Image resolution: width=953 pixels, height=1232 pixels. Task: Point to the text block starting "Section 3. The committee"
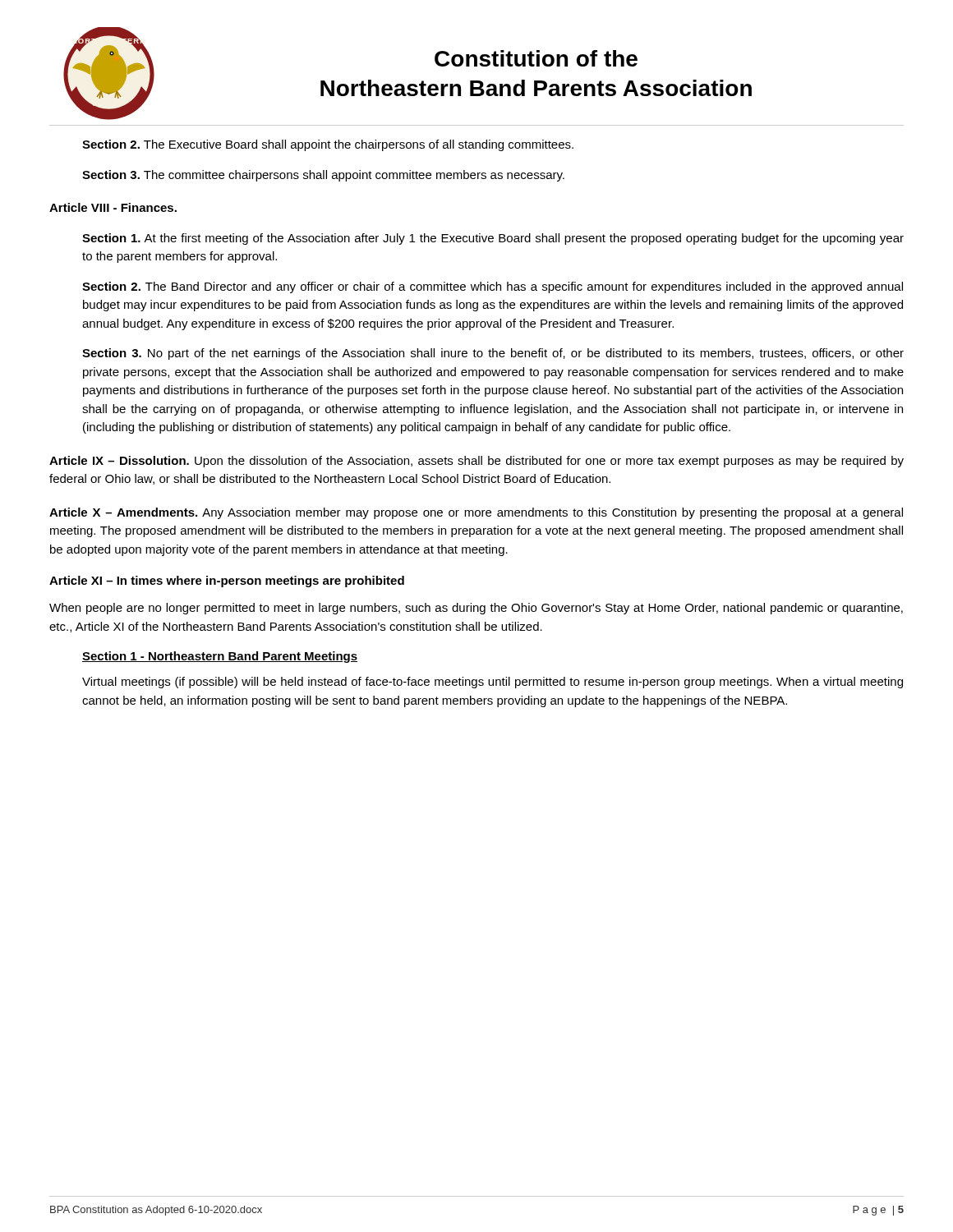pos(324,174)
